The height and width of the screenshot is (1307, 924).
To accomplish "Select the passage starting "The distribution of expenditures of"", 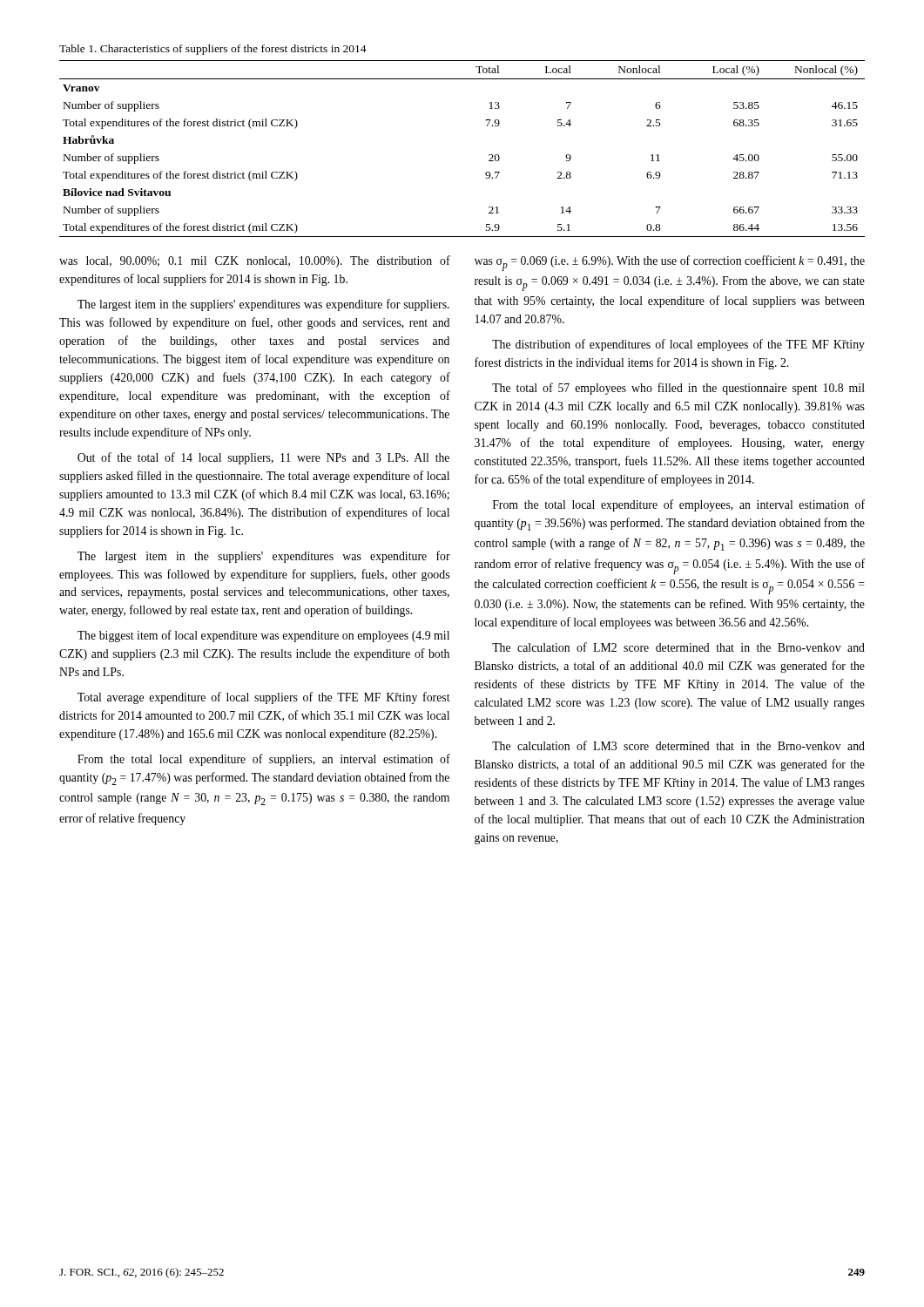I will tap(669, 355).
